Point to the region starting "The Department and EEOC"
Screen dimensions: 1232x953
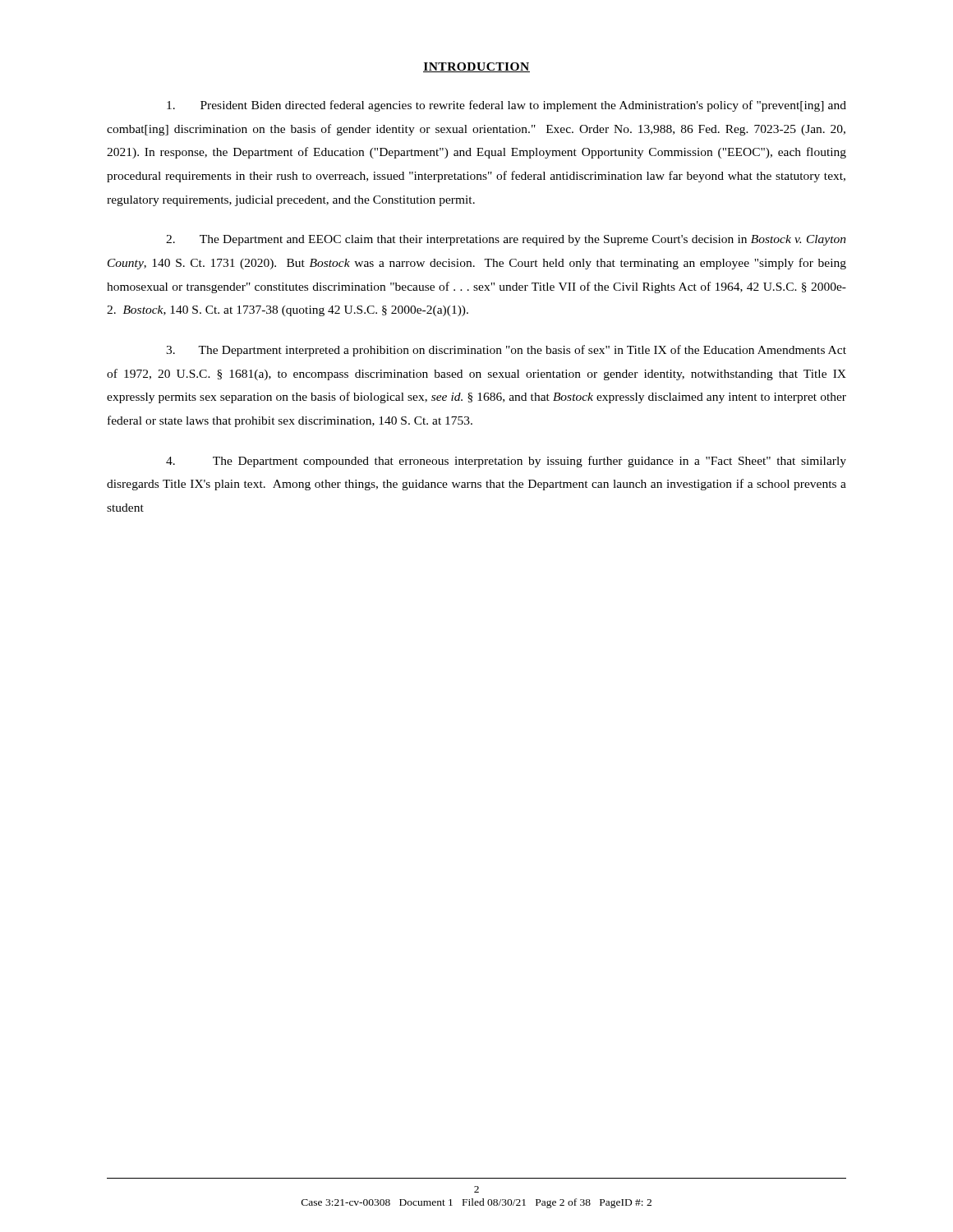click(x=476, y=274)
